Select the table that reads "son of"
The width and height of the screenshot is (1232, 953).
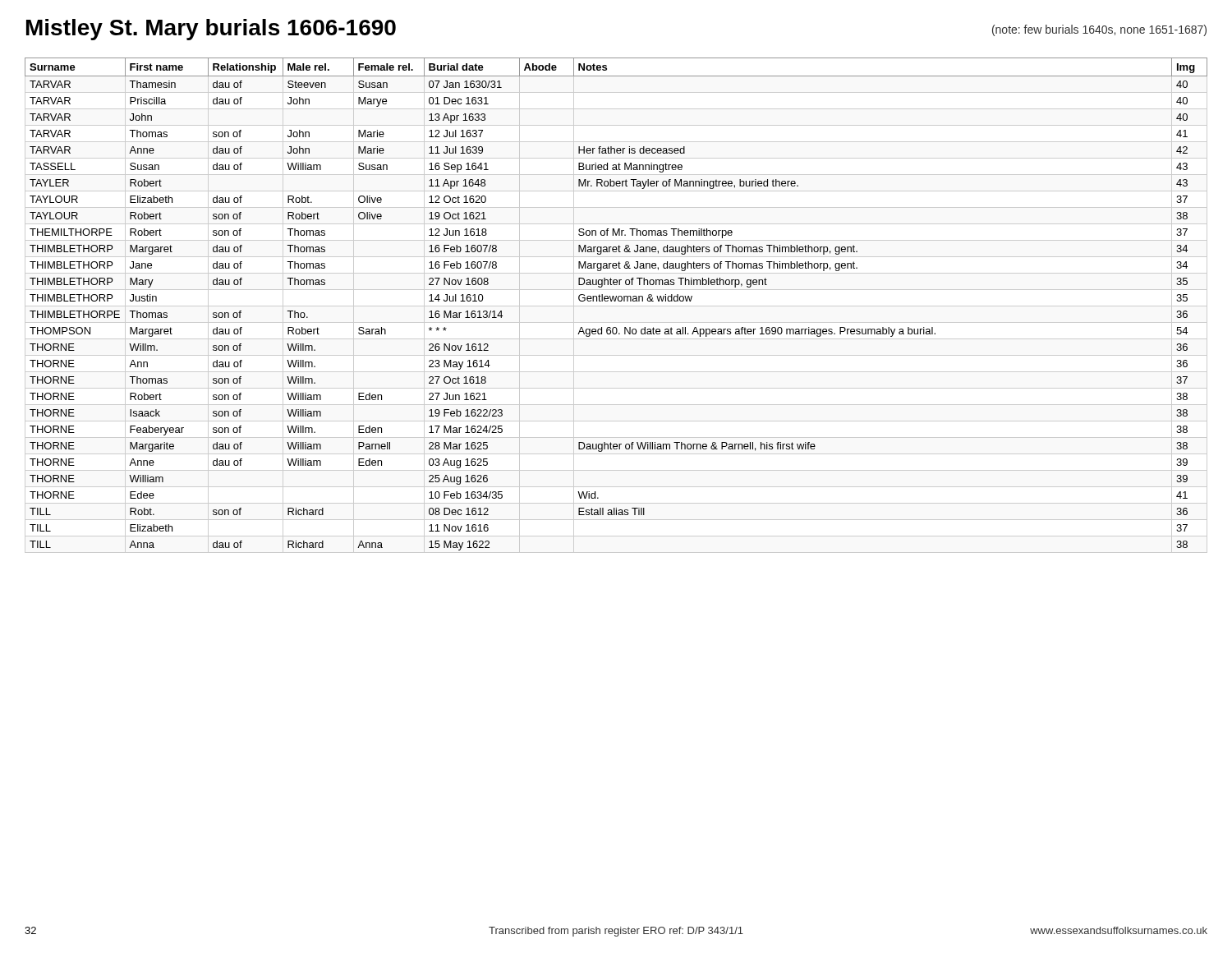click(x=616, y=305)
